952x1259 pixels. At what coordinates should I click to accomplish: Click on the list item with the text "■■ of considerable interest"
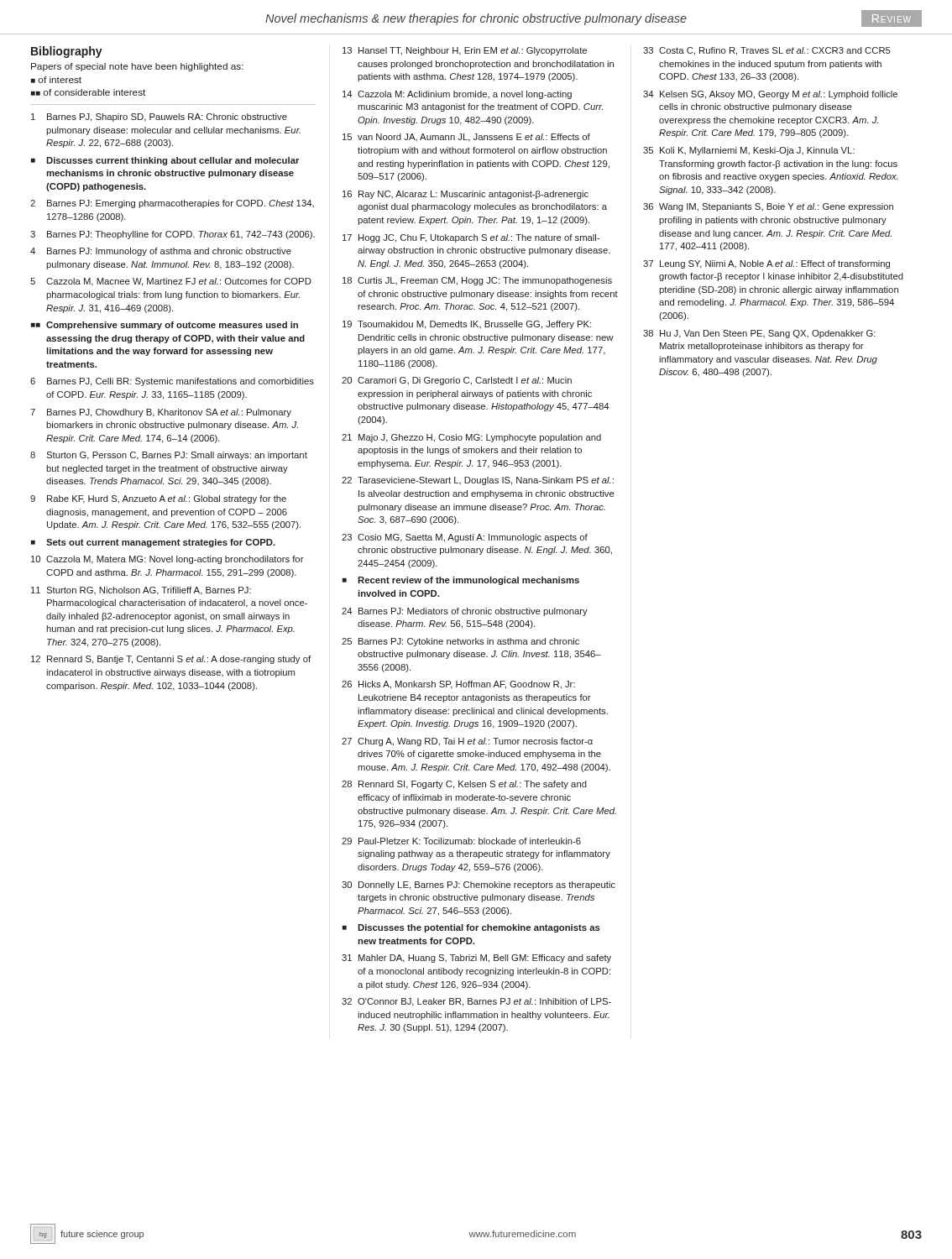click(88, 92)
